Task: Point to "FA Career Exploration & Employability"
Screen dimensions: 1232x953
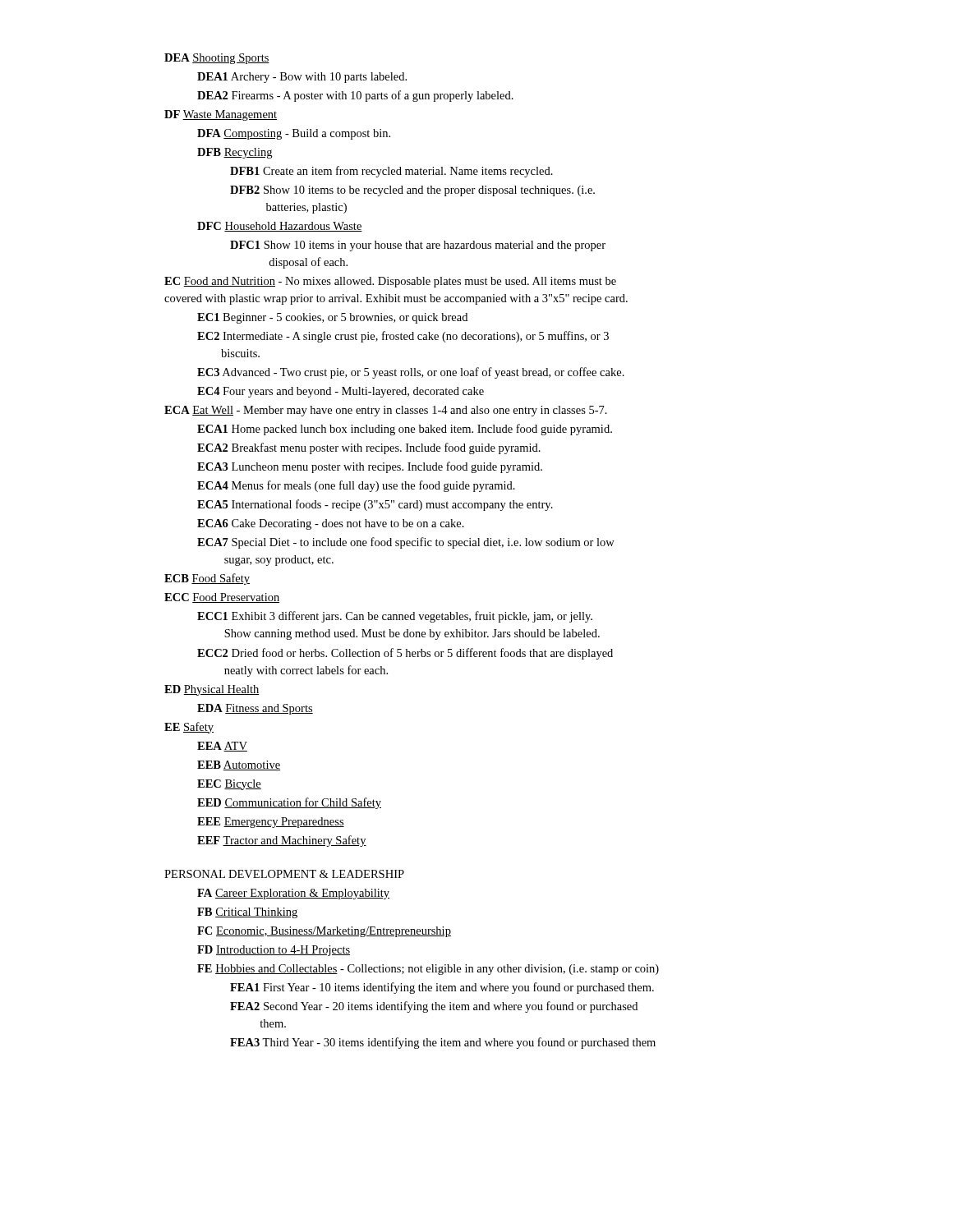Action: coord(293,893)
